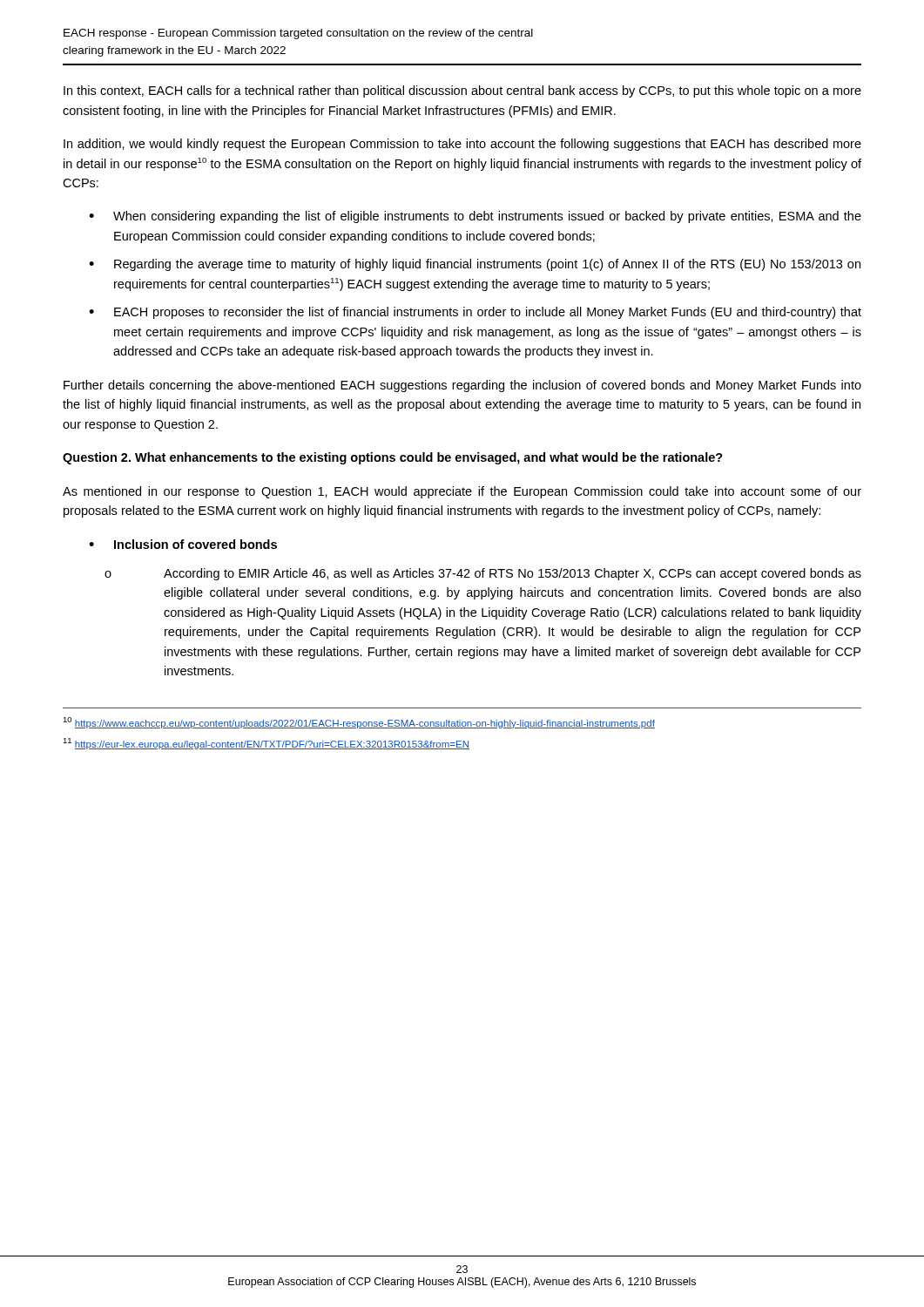The image size is (924, 1307).
Task: Locate the block of text that opens with "As mentioned in our"
Action: (462, 501)
